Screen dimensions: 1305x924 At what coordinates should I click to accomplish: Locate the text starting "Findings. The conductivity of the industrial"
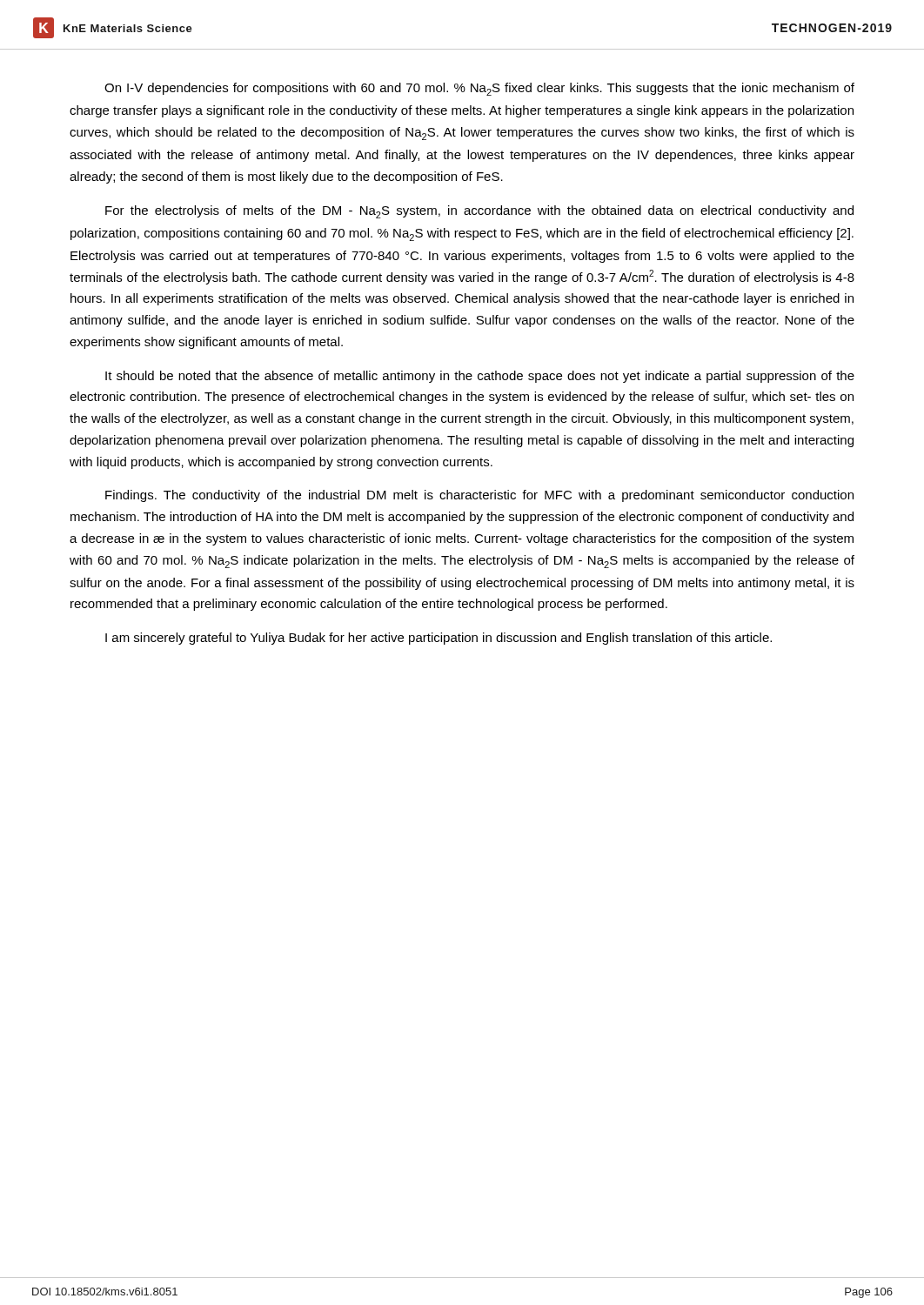[x=462, y=550]
